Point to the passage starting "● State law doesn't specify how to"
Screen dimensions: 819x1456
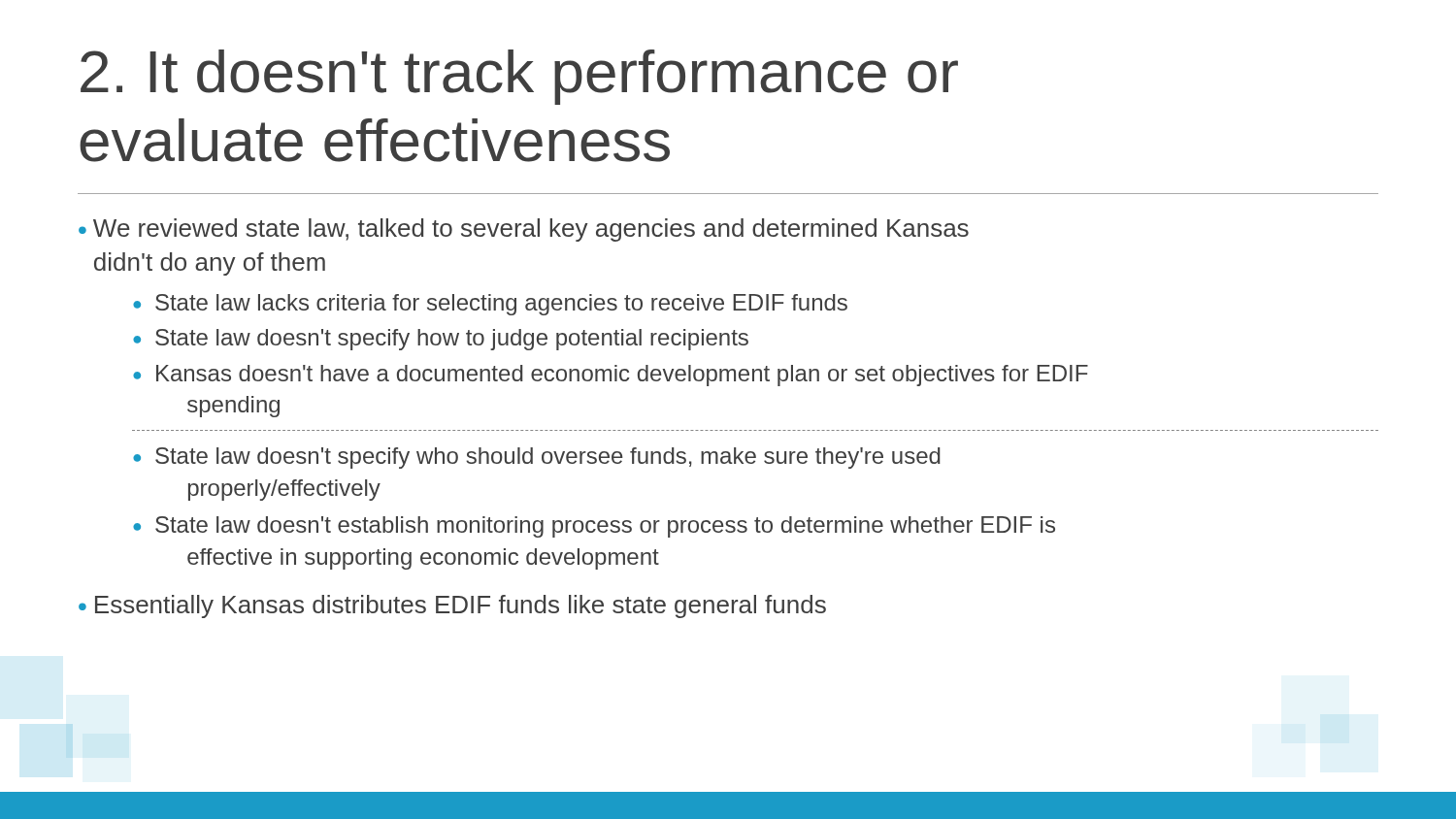(441, 338)
